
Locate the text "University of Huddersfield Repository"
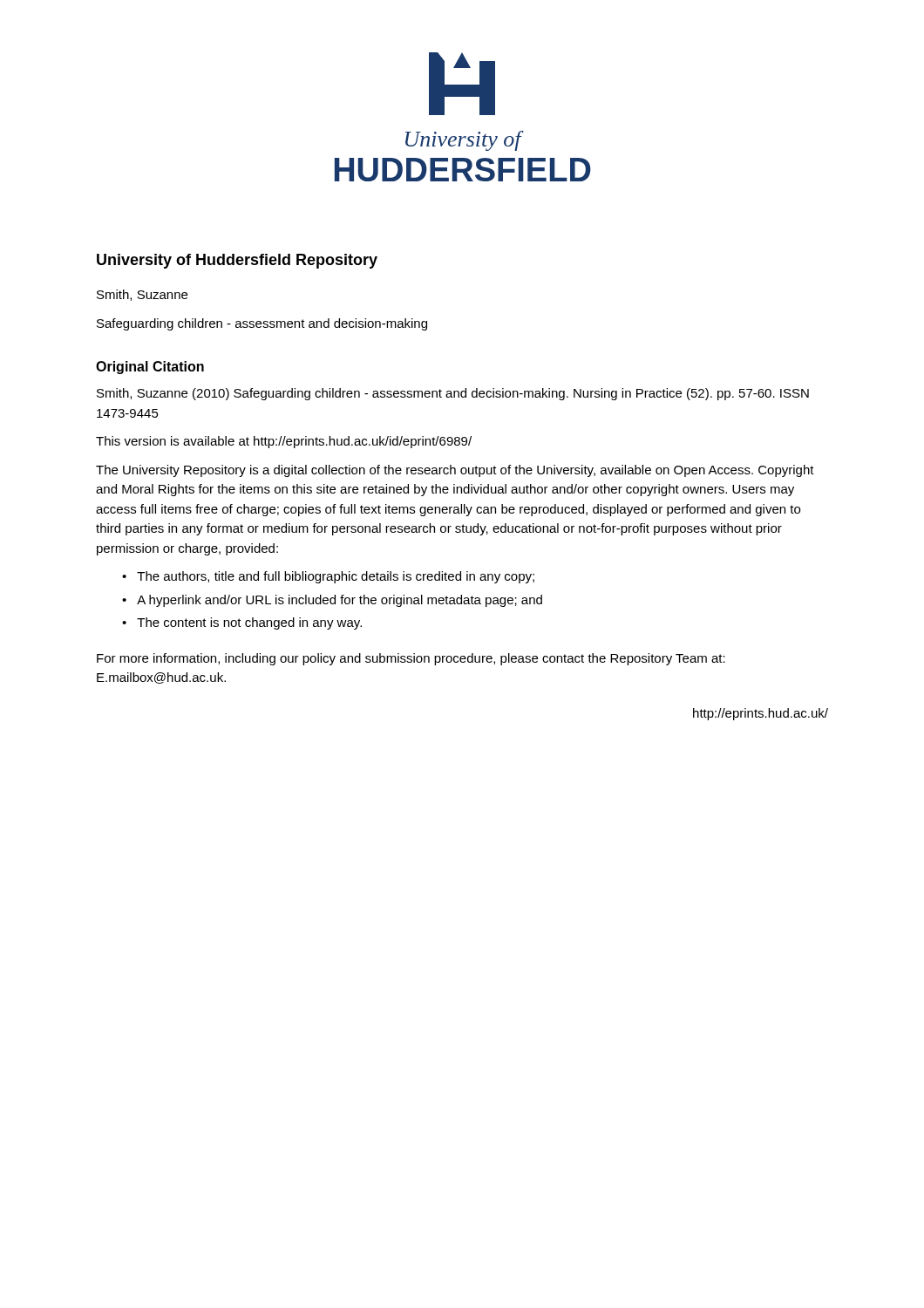click(x=237, y=260)
